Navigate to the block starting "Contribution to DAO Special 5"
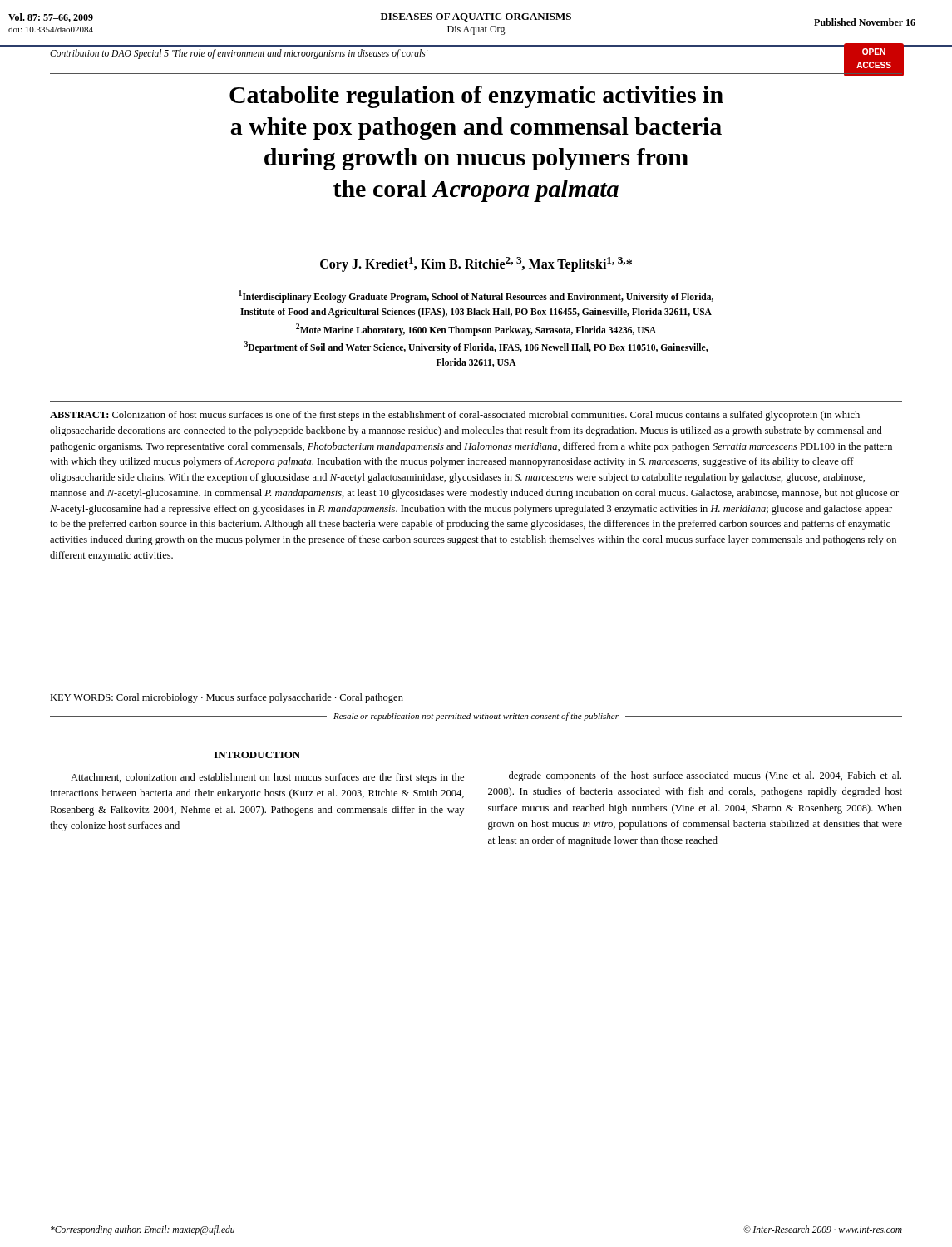Image resolution: width=952 pixels, height=1247 pixels. 239,53
